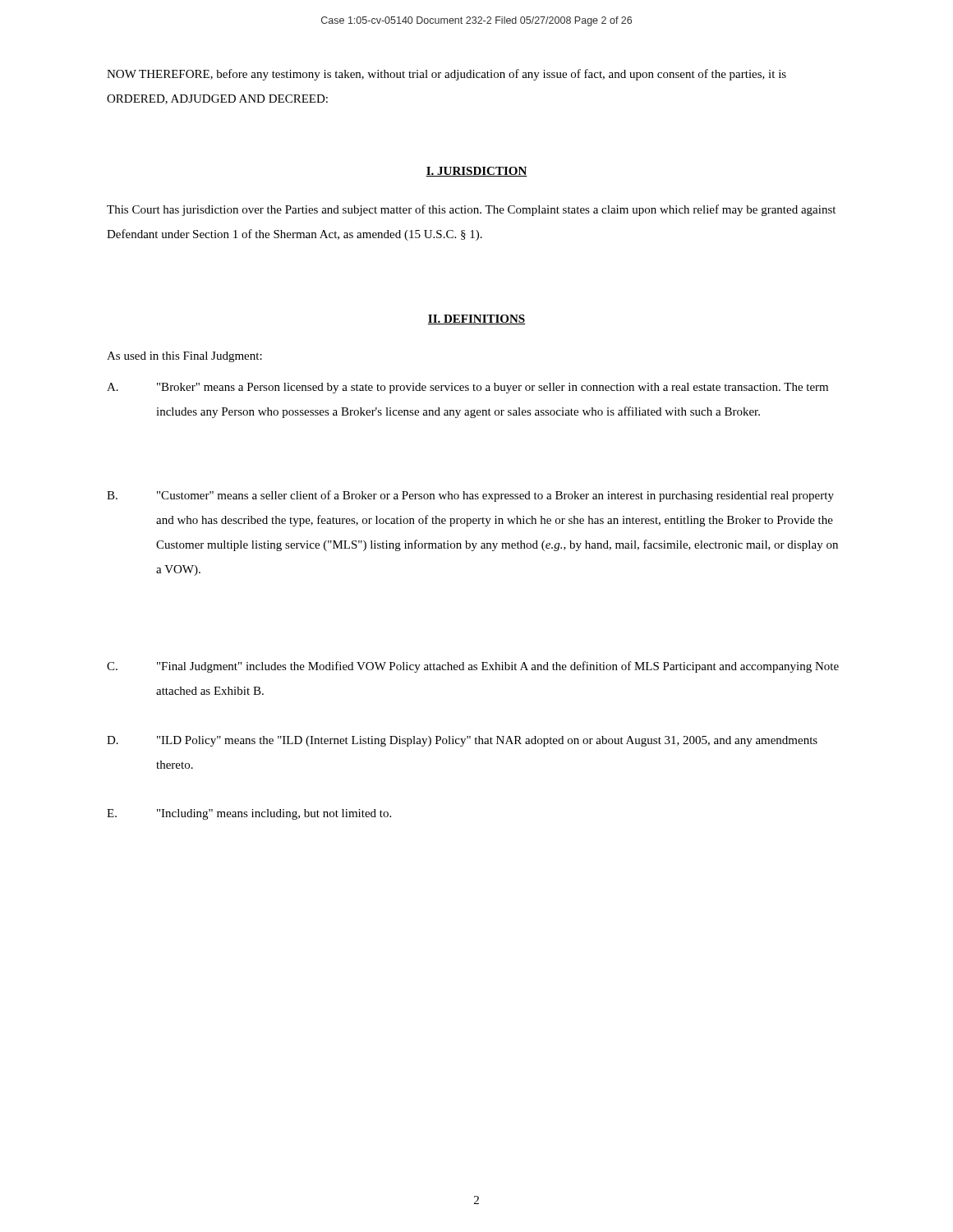
Task: Find the list item that says "B."Customer" means a seller client of"
Action: tap(474, 532)
